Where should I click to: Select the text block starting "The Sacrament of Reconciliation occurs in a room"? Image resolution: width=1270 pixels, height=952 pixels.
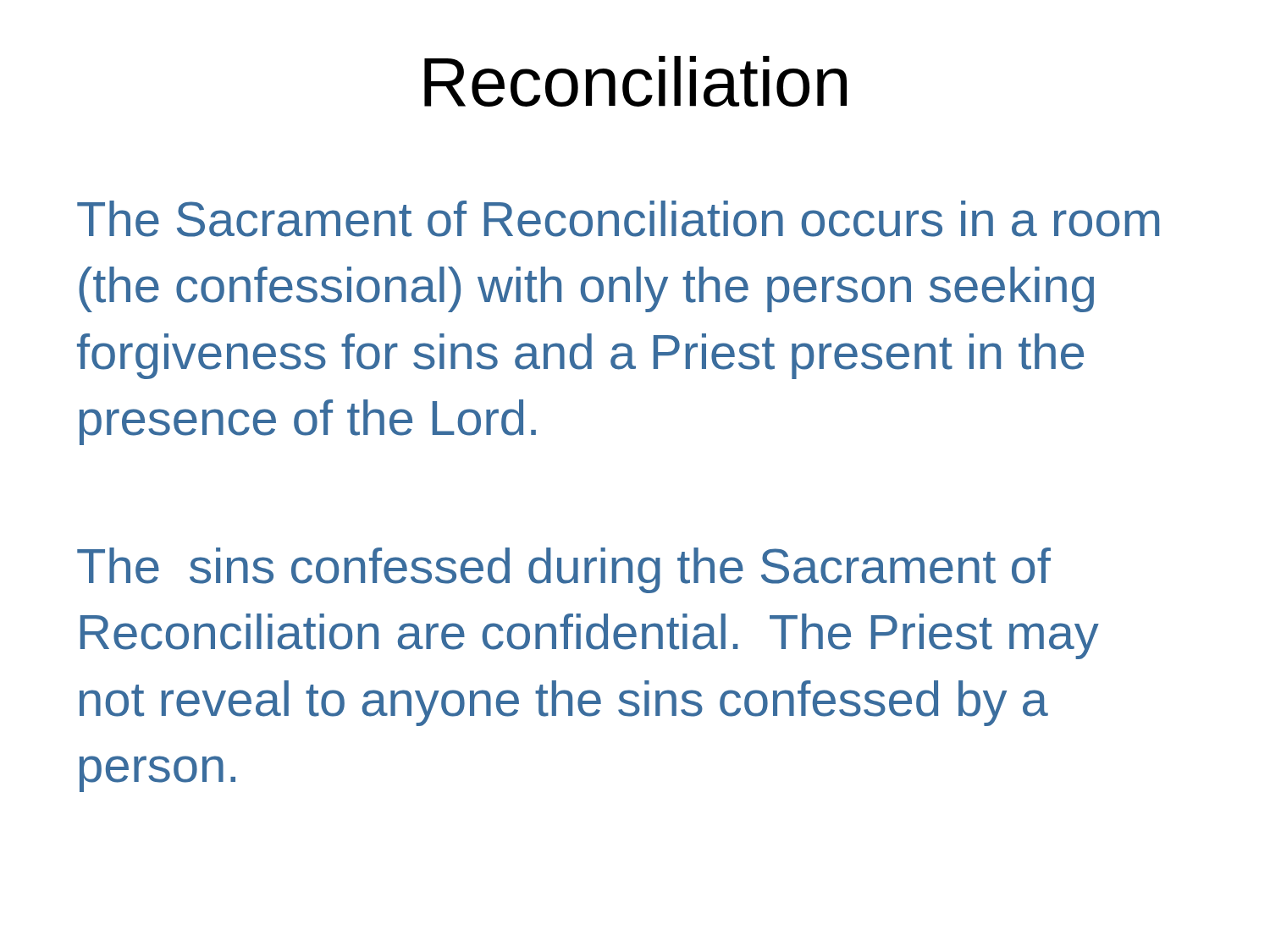tap(619, 318)
